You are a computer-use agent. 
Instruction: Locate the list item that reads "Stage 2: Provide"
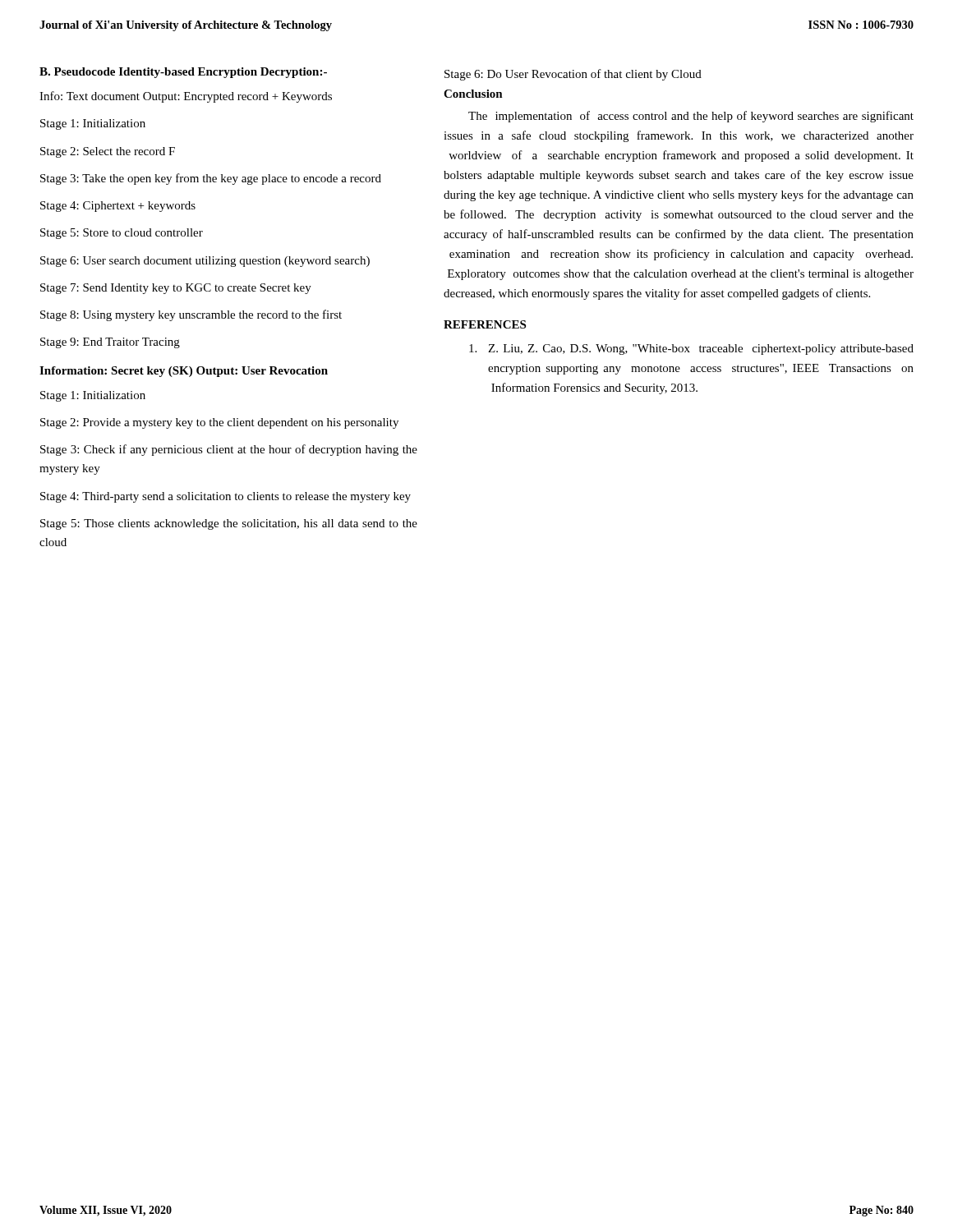coord(219,422)
